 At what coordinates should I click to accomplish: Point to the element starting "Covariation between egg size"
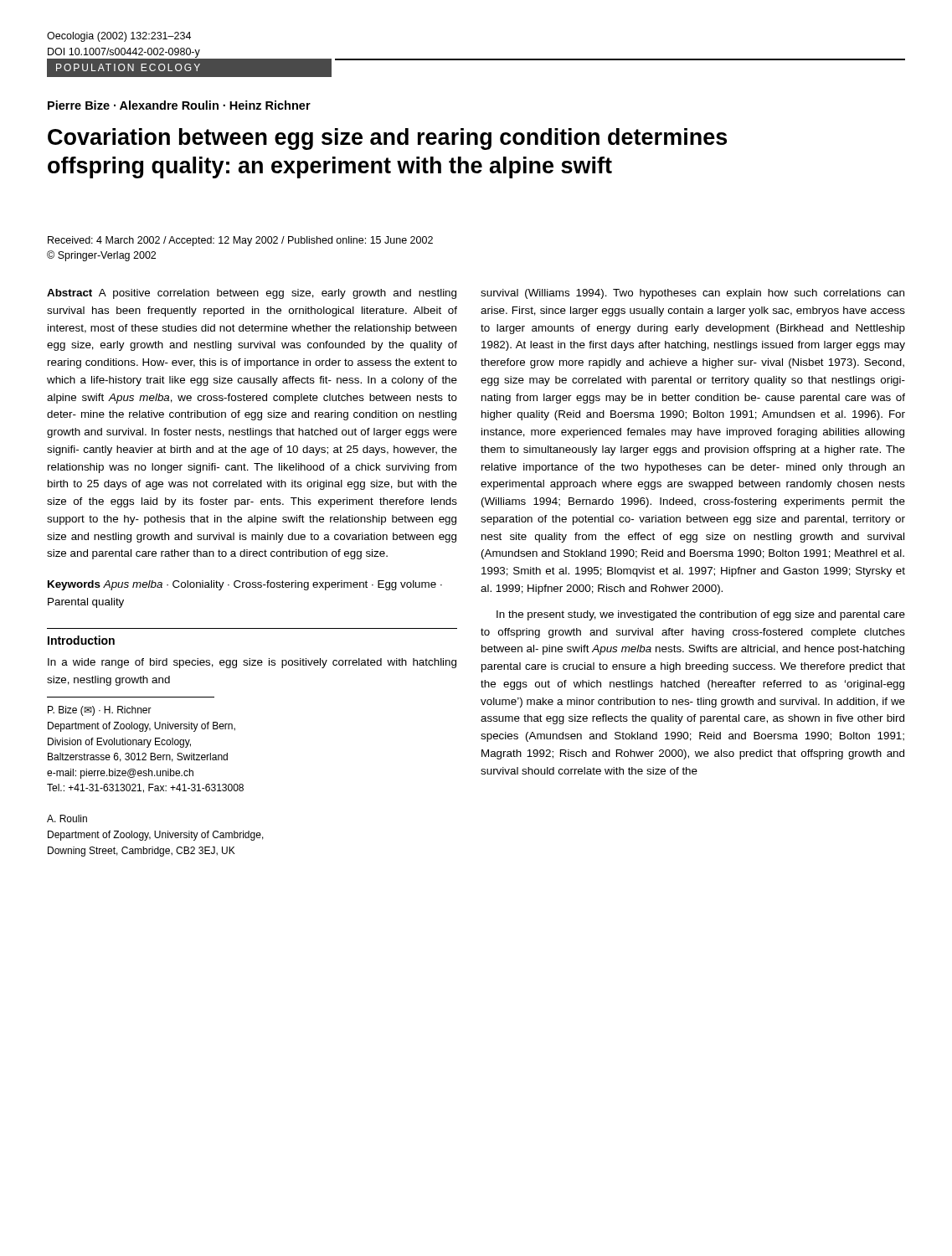387,151
